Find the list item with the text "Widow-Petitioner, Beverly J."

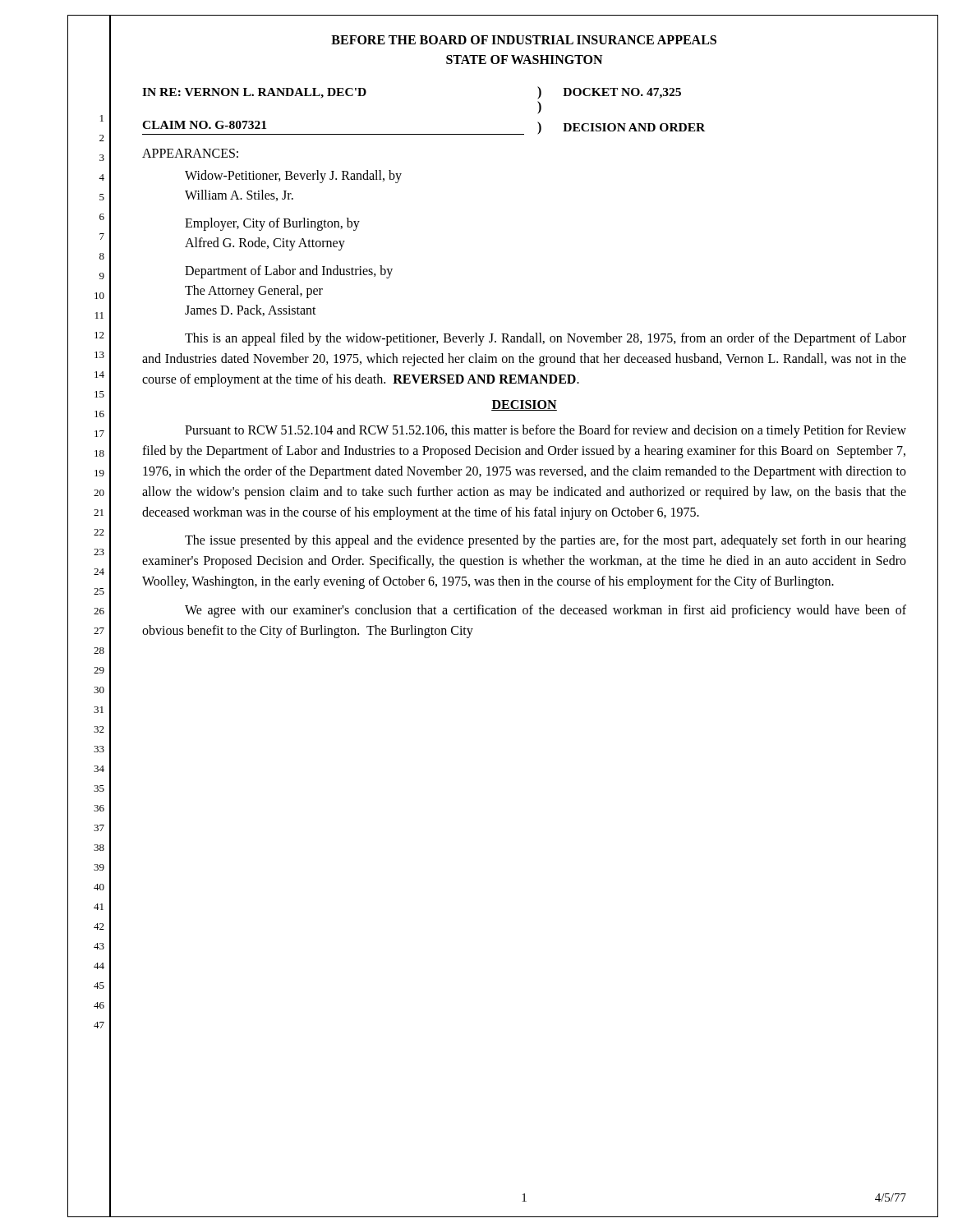point(293,185)
